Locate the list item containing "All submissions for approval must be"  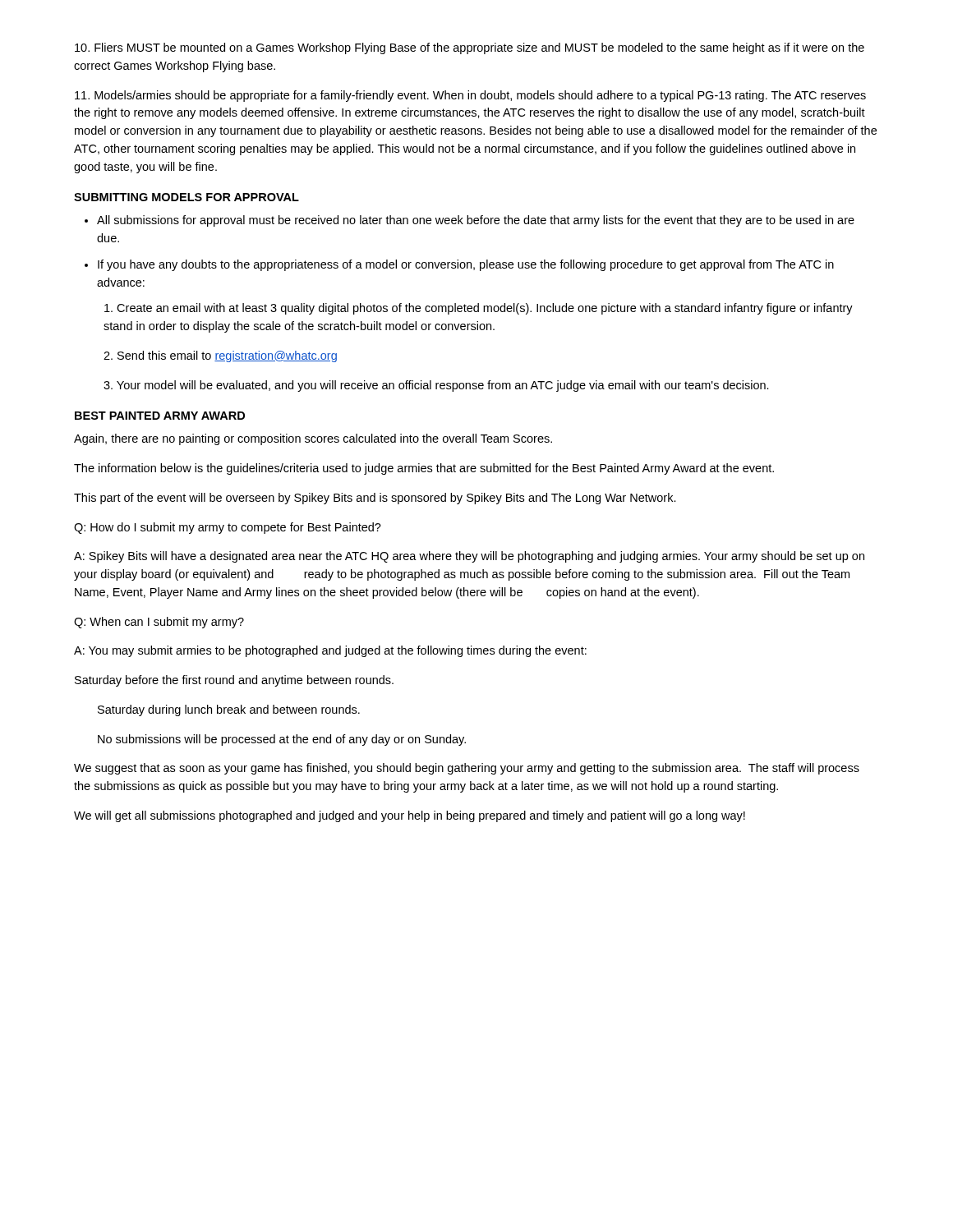pyautogui.click(x=488, y=230)
